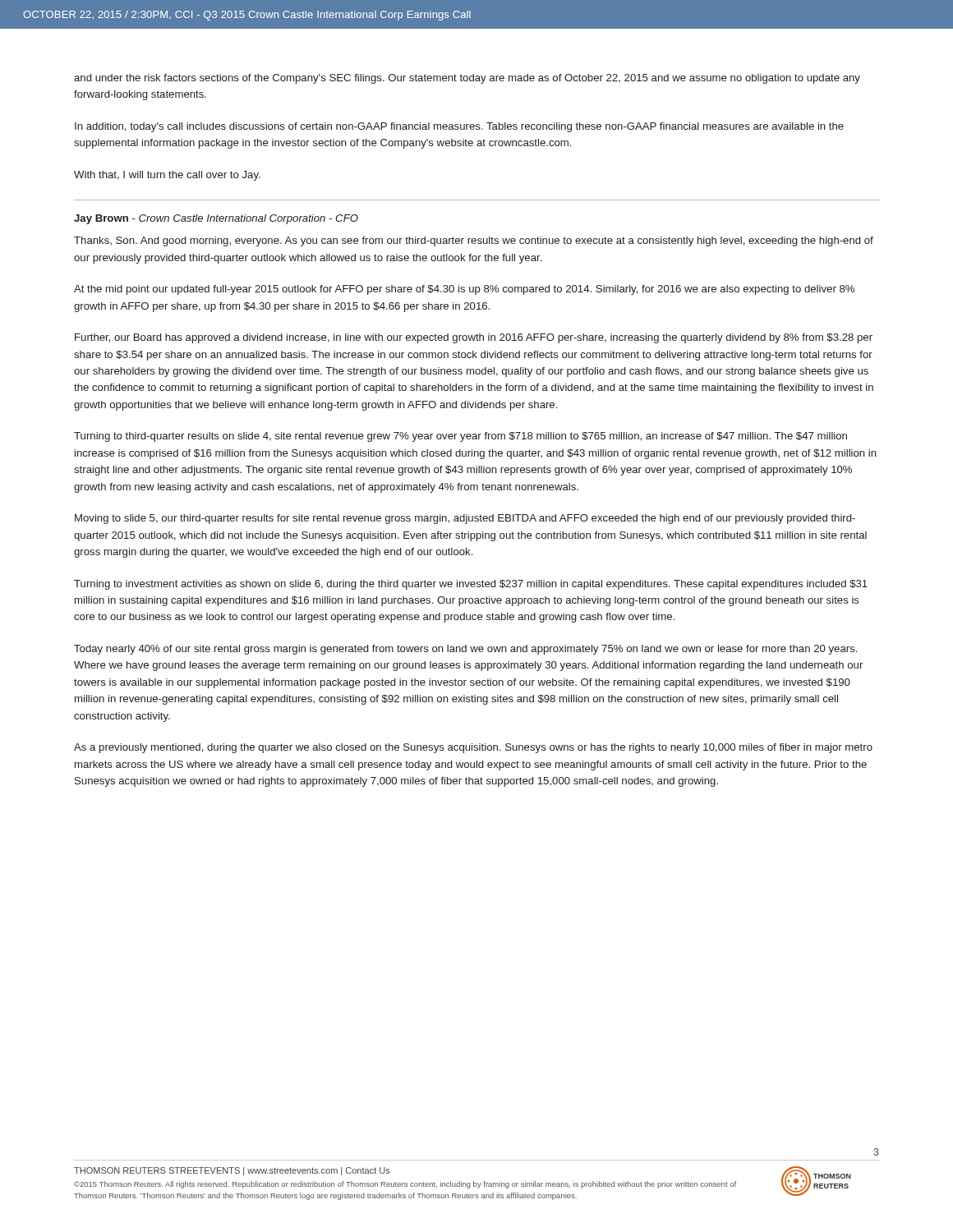Where is the passage that starts "Moving to slide 5, our third-quarter results"?
Screen dimensions: 1232x953
(471, 535)
